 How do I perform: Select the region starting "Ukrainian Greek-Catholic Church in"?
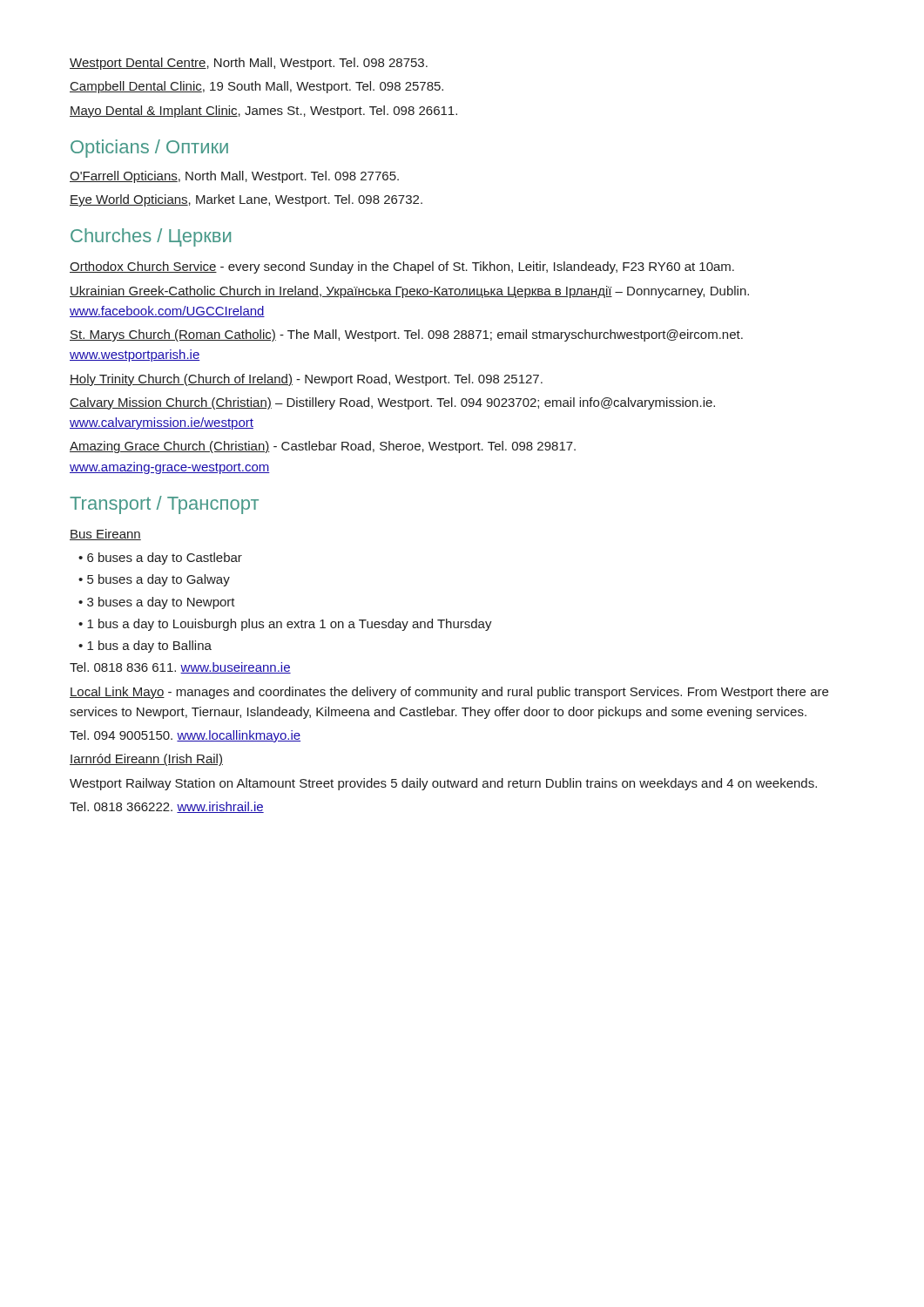pyautogui.click(x=410, y=300)
